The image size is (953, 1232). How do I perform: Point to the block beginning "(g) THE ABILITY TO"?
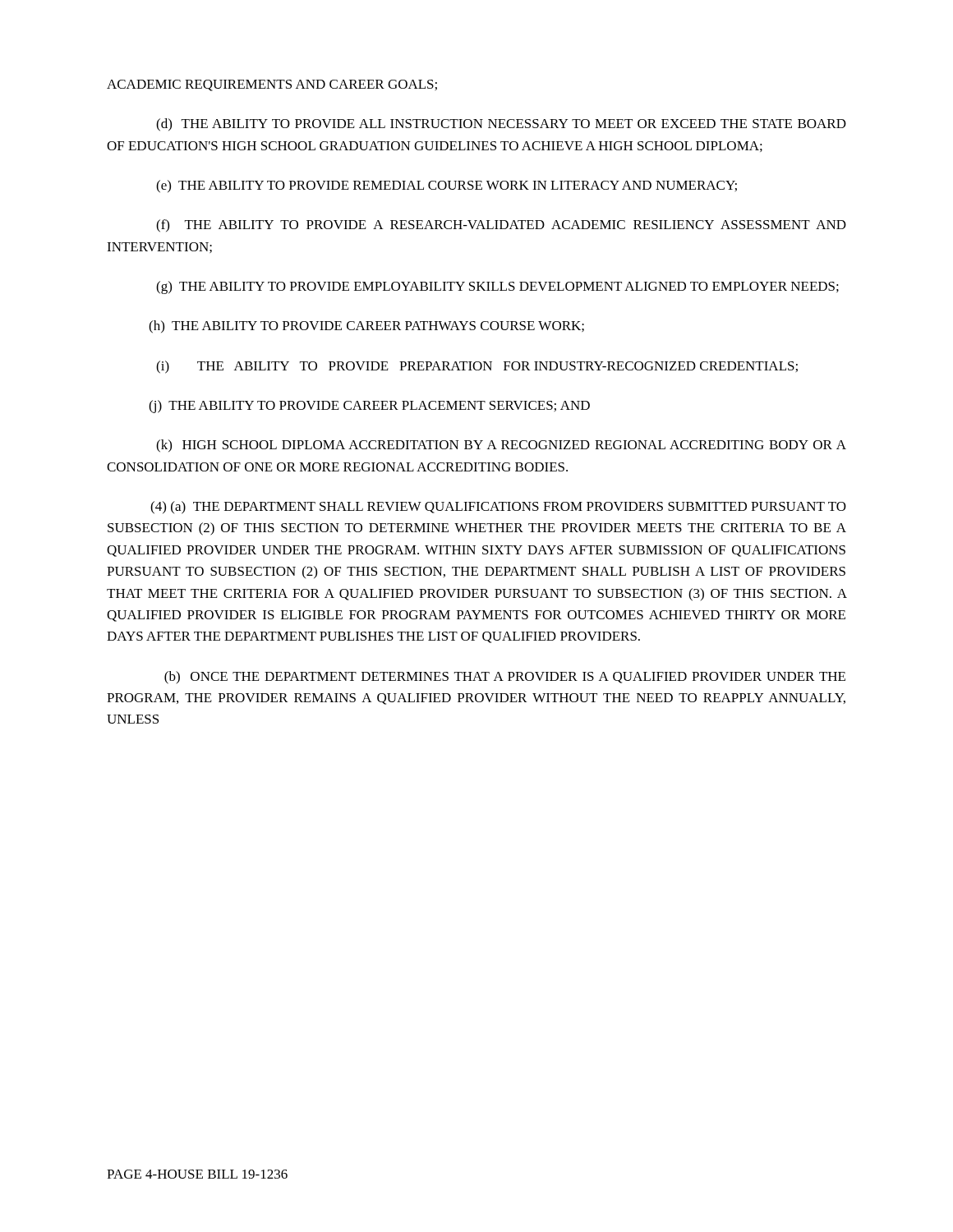point(498,286)
